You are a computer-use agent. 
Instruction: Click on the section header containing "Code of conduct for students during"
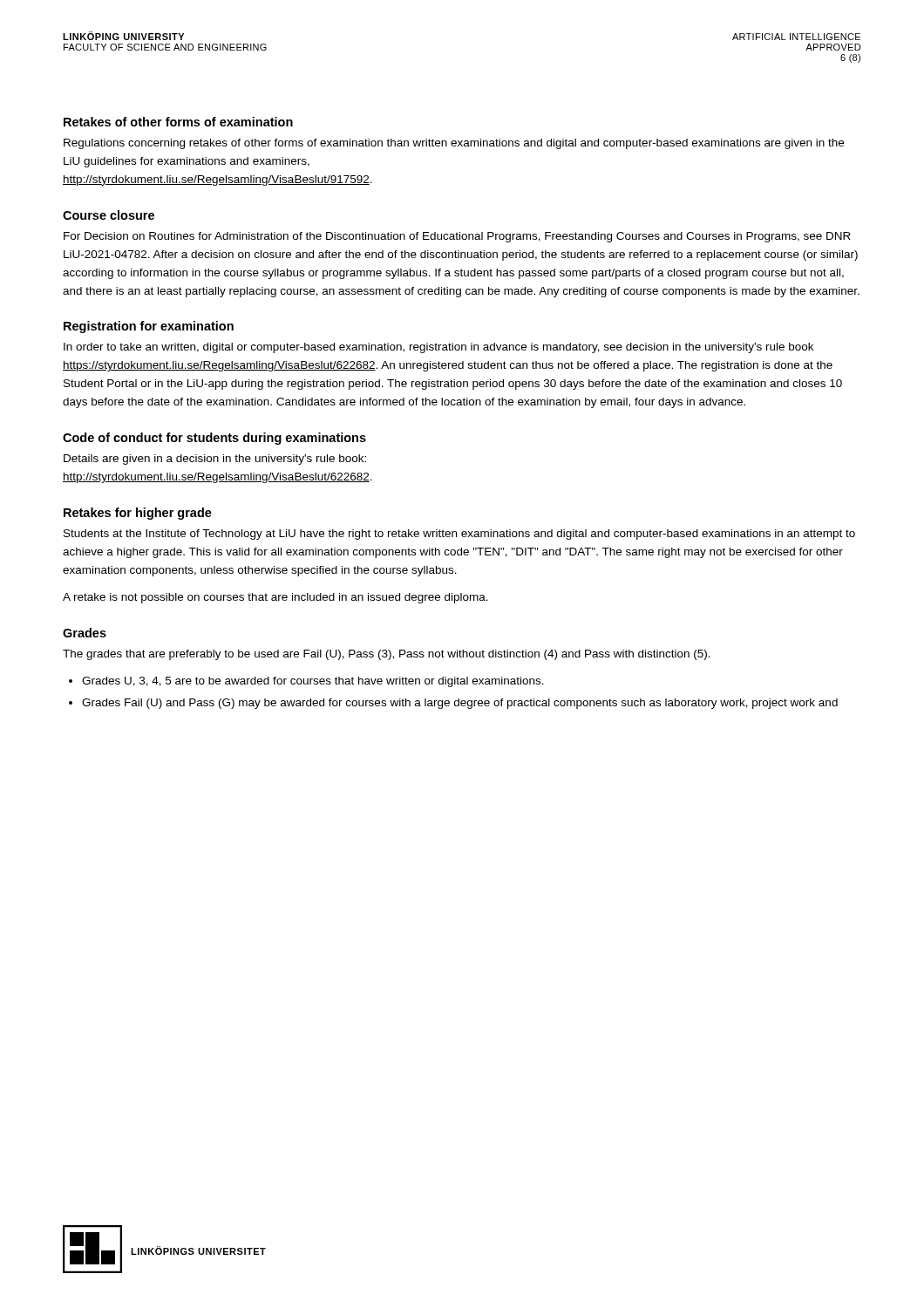(x=214, y=438)
